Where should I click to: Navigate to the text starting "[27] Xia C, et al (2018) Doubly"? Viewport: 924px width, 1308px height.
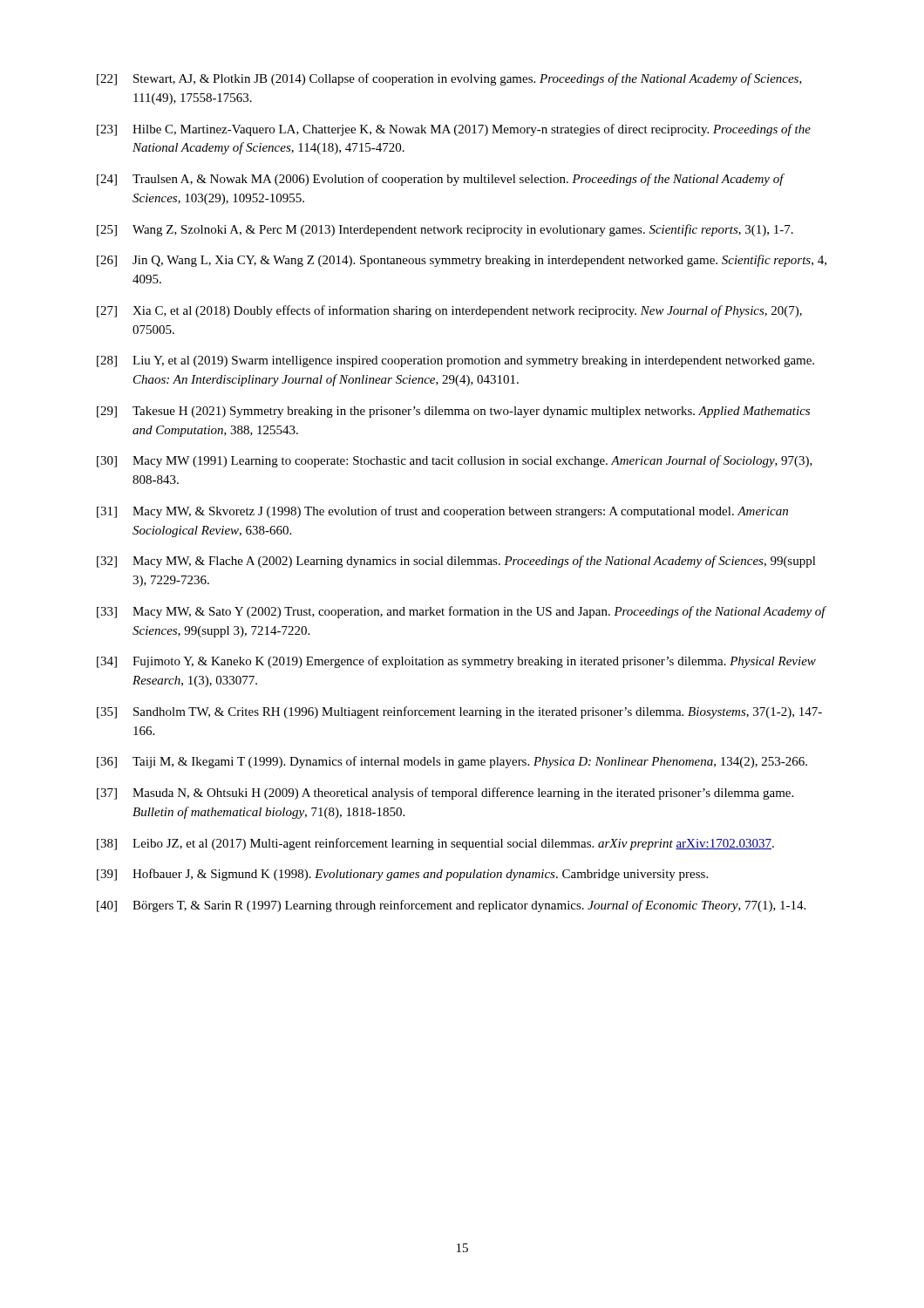coord(462,320)
